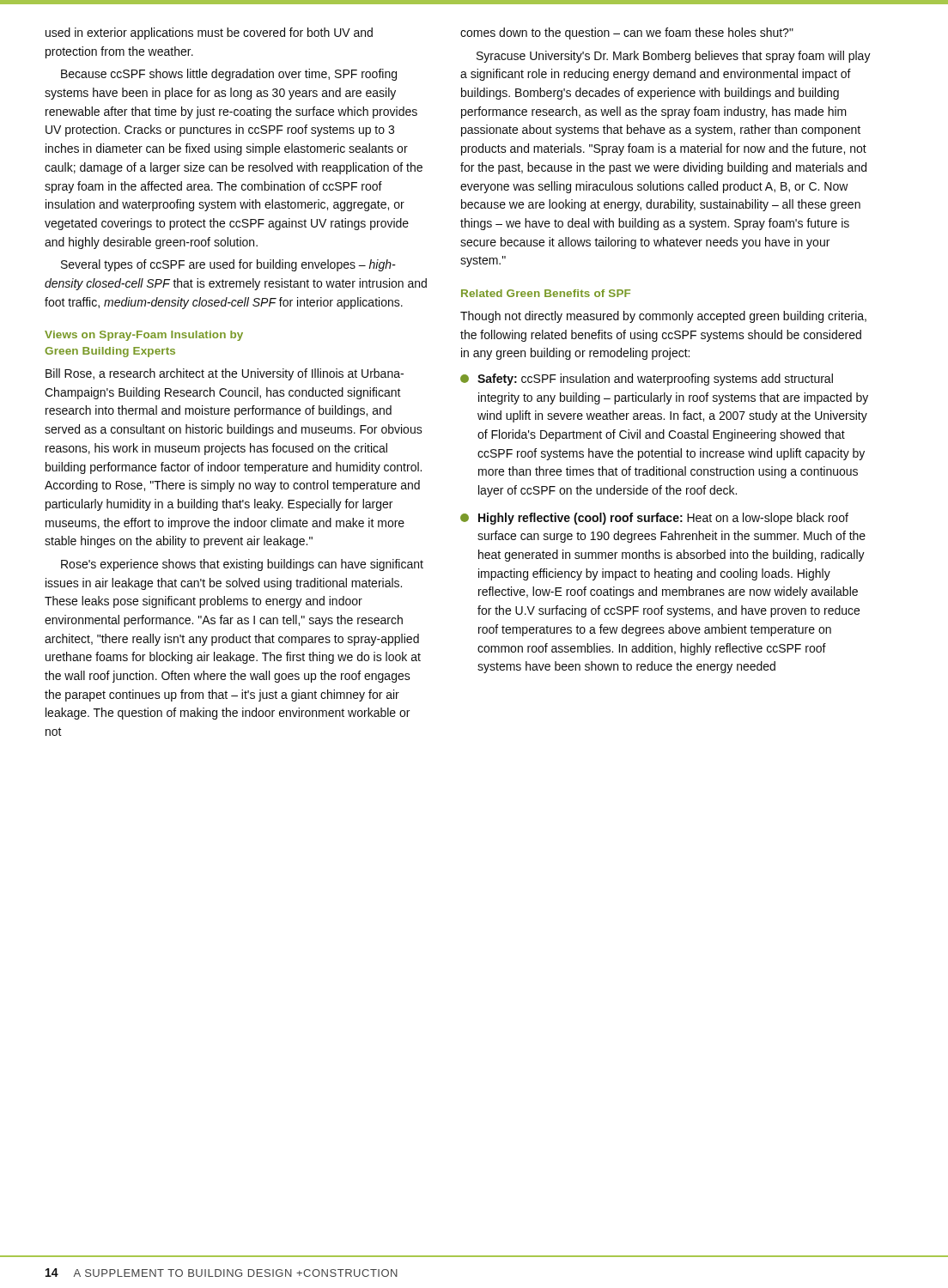Find the text block starting "Safety: ccSPF insulation and waterproofing systems add"
The height and width of the screenshot is (1288, 948).
coord(666,435)
